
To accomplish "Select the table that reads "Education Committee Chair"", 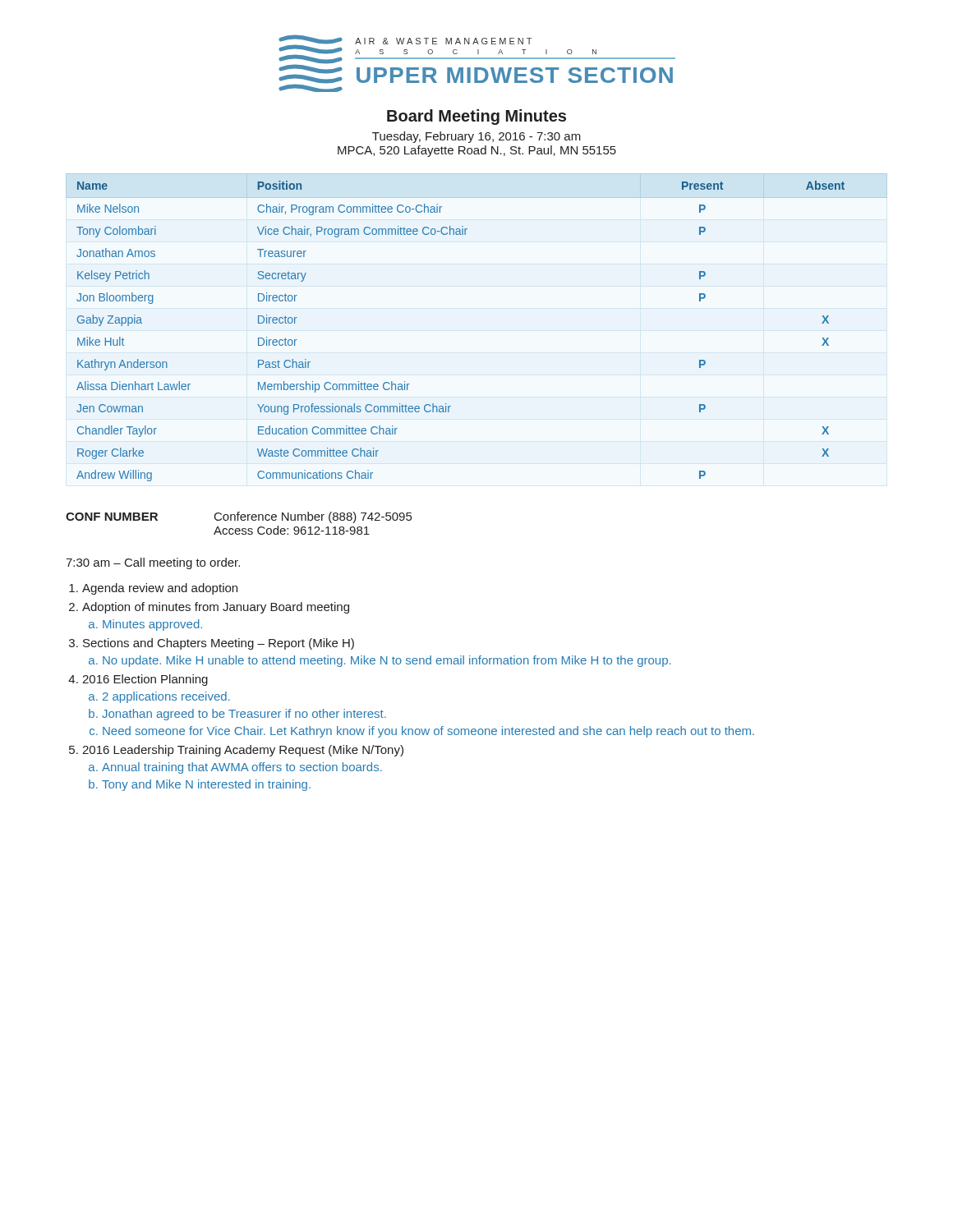I will [476, 330].
